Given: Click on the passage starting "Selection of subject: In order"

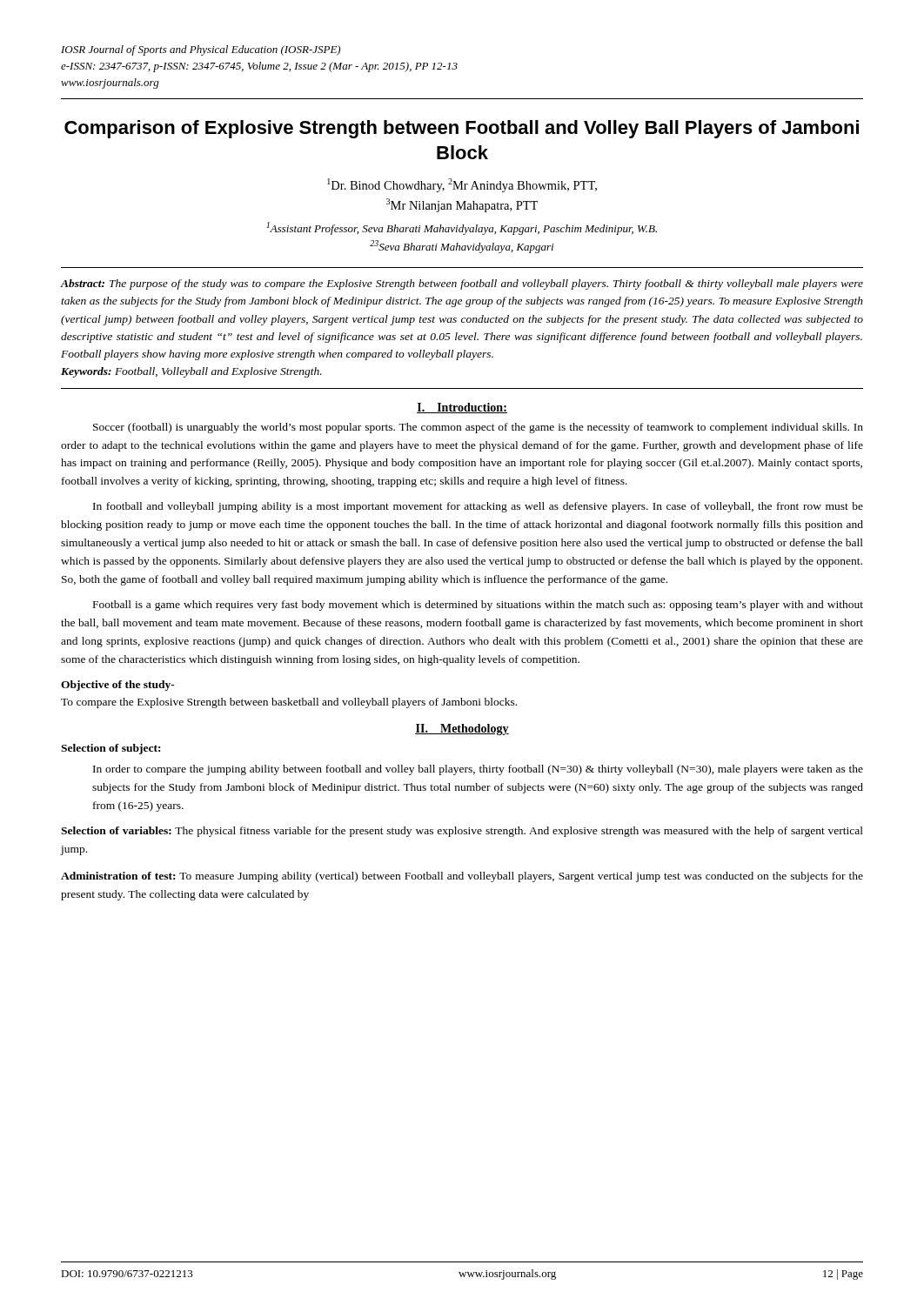Looking at the screenshot, I should [462, 777].
